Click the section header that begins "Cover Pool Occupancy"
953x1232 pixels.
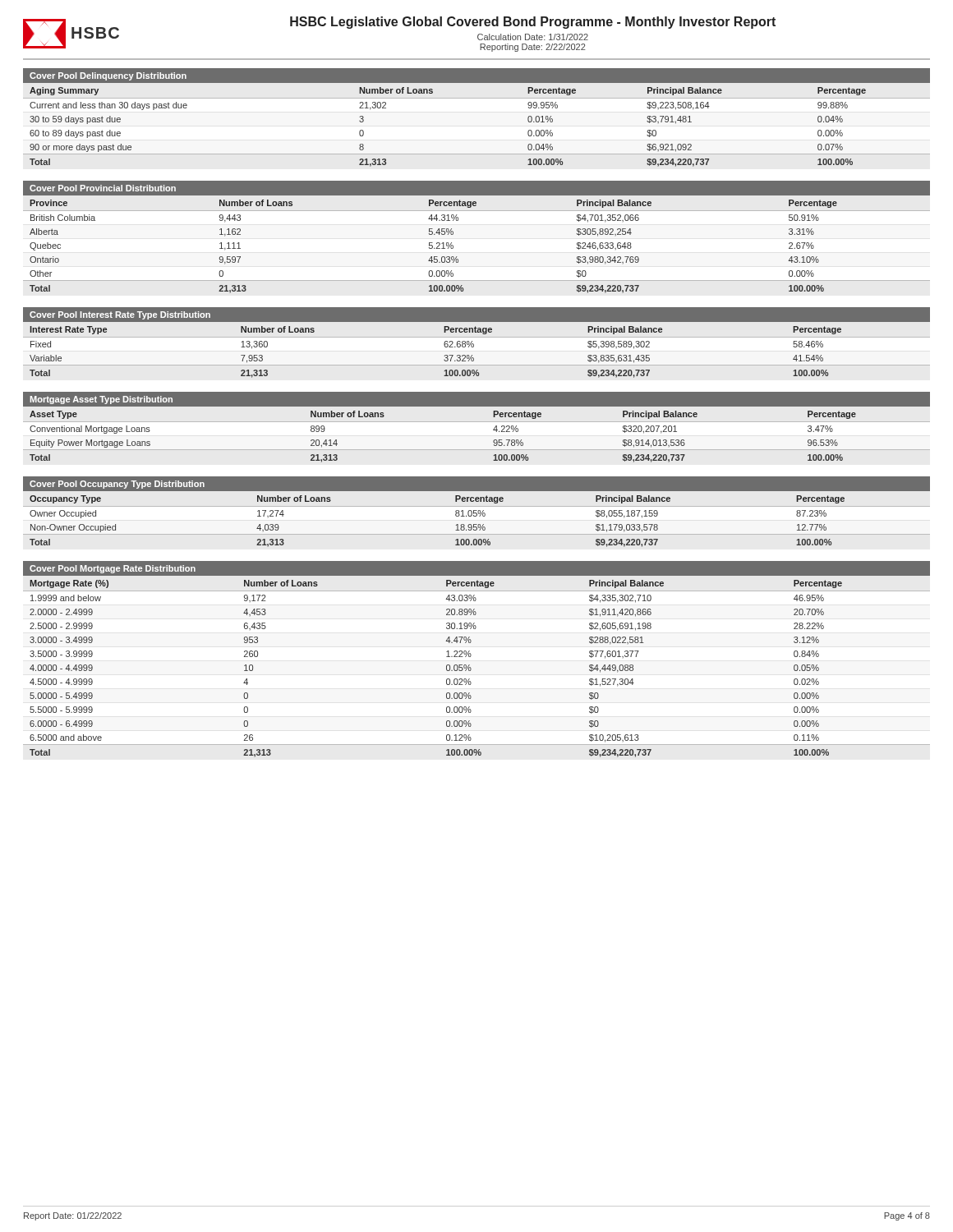(117, 484)
